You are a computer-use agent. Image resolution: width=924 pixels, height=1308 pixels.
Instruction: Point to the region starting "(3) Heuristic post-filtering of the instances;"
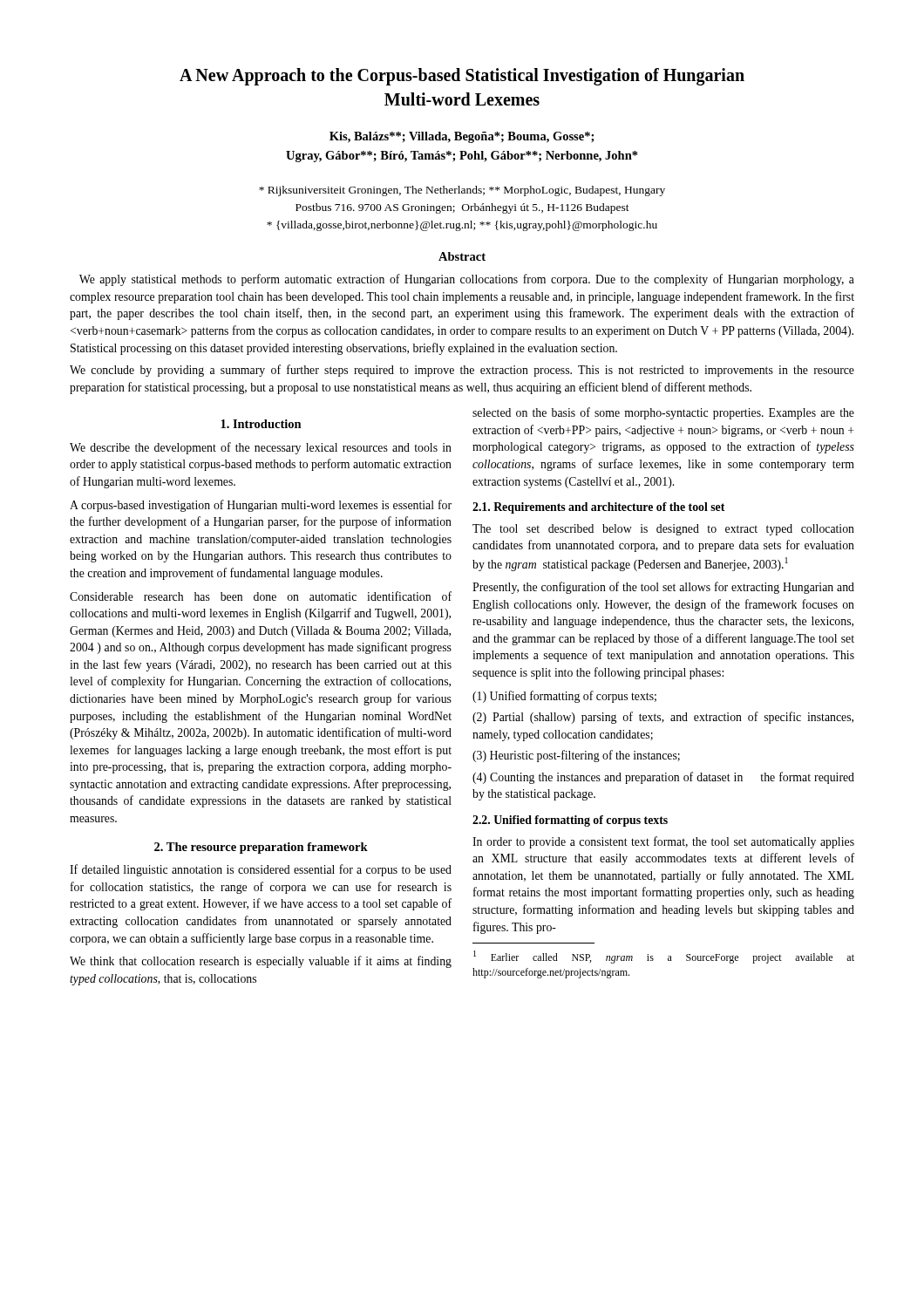click(576, 756)
